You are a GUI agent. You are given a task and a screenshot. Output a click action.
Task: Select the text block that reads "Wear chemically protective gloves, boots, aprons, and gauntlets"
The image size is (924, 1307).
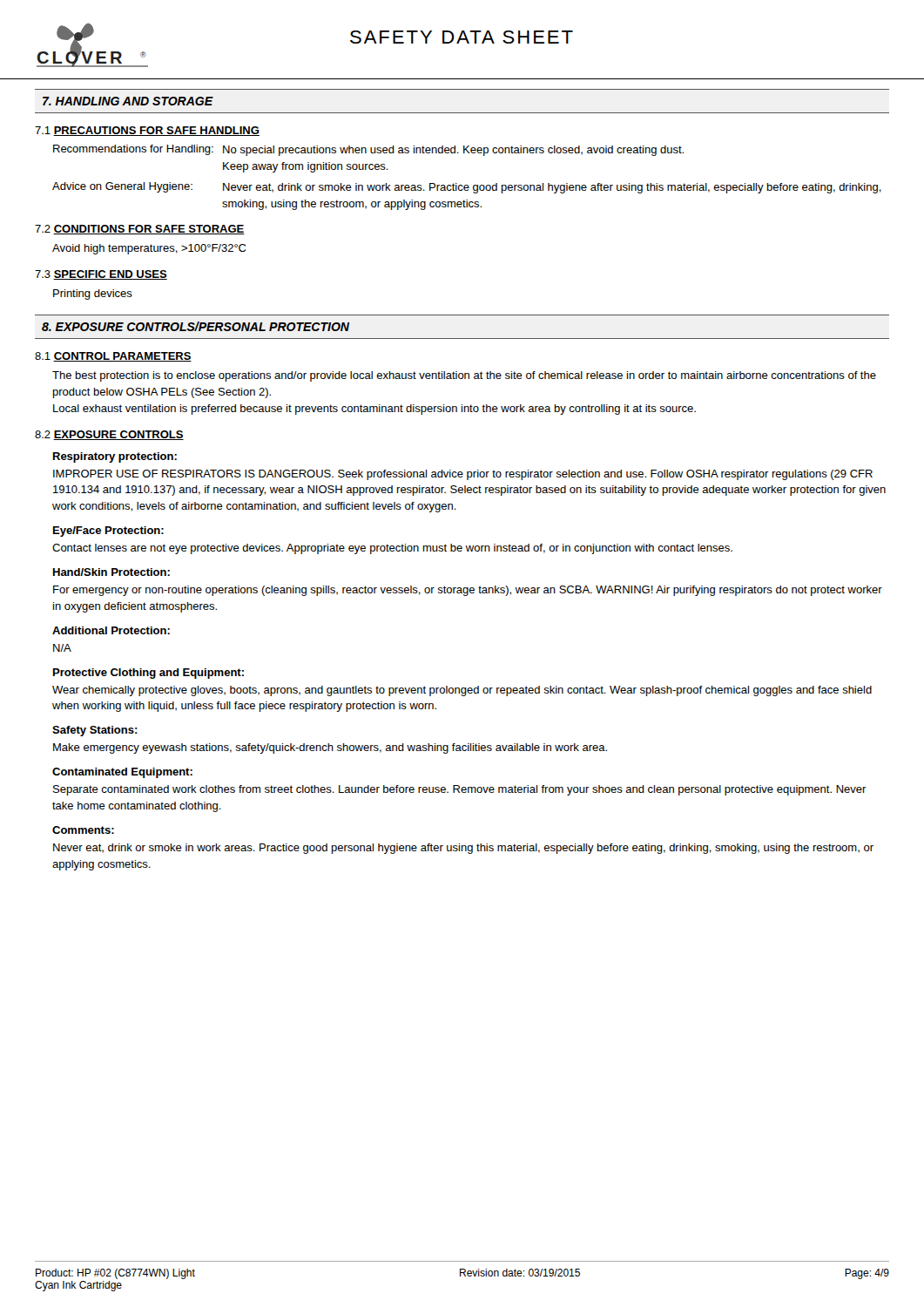click(462, 697)
